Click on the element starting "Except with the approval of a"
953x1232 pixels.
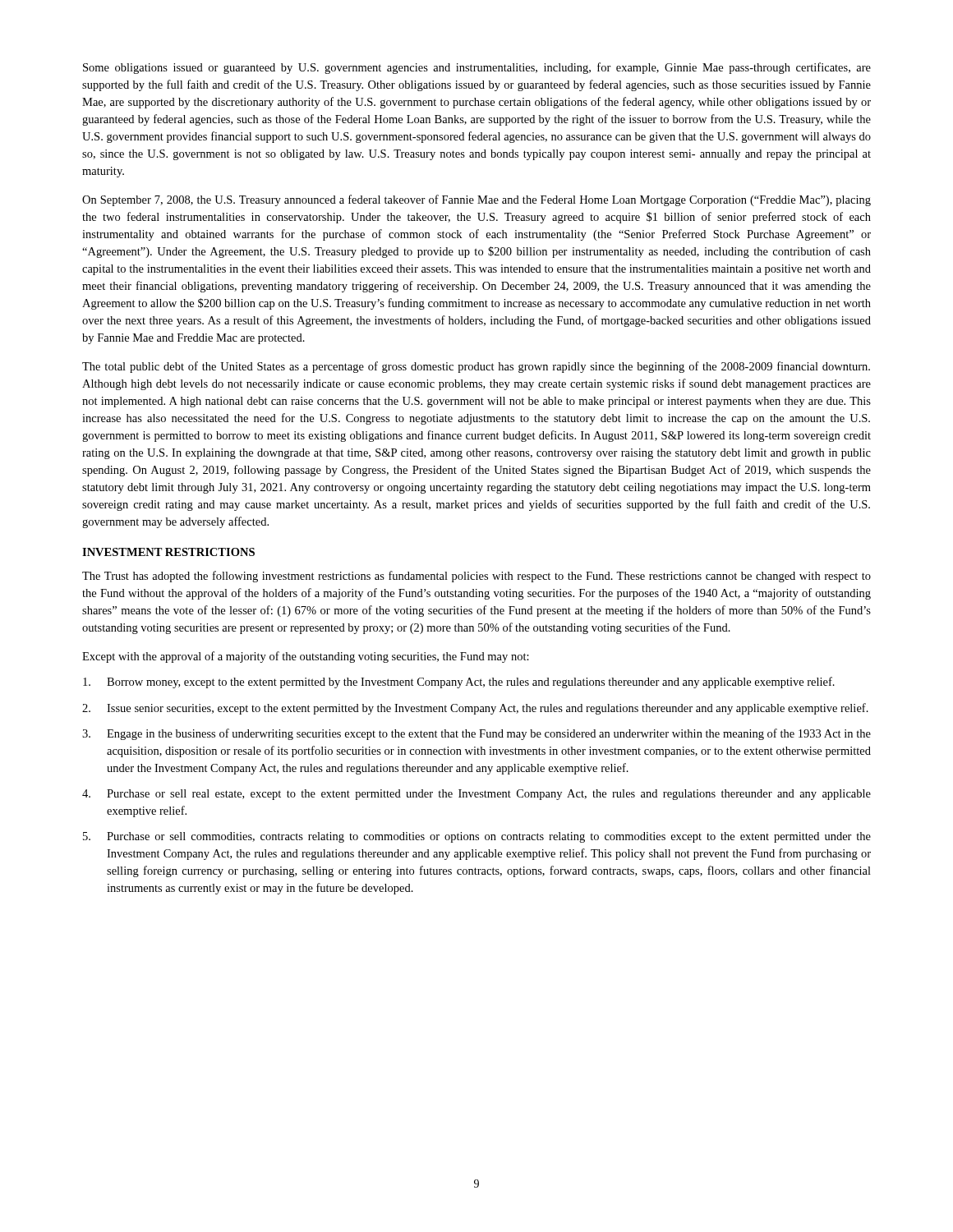pos(306,657)
